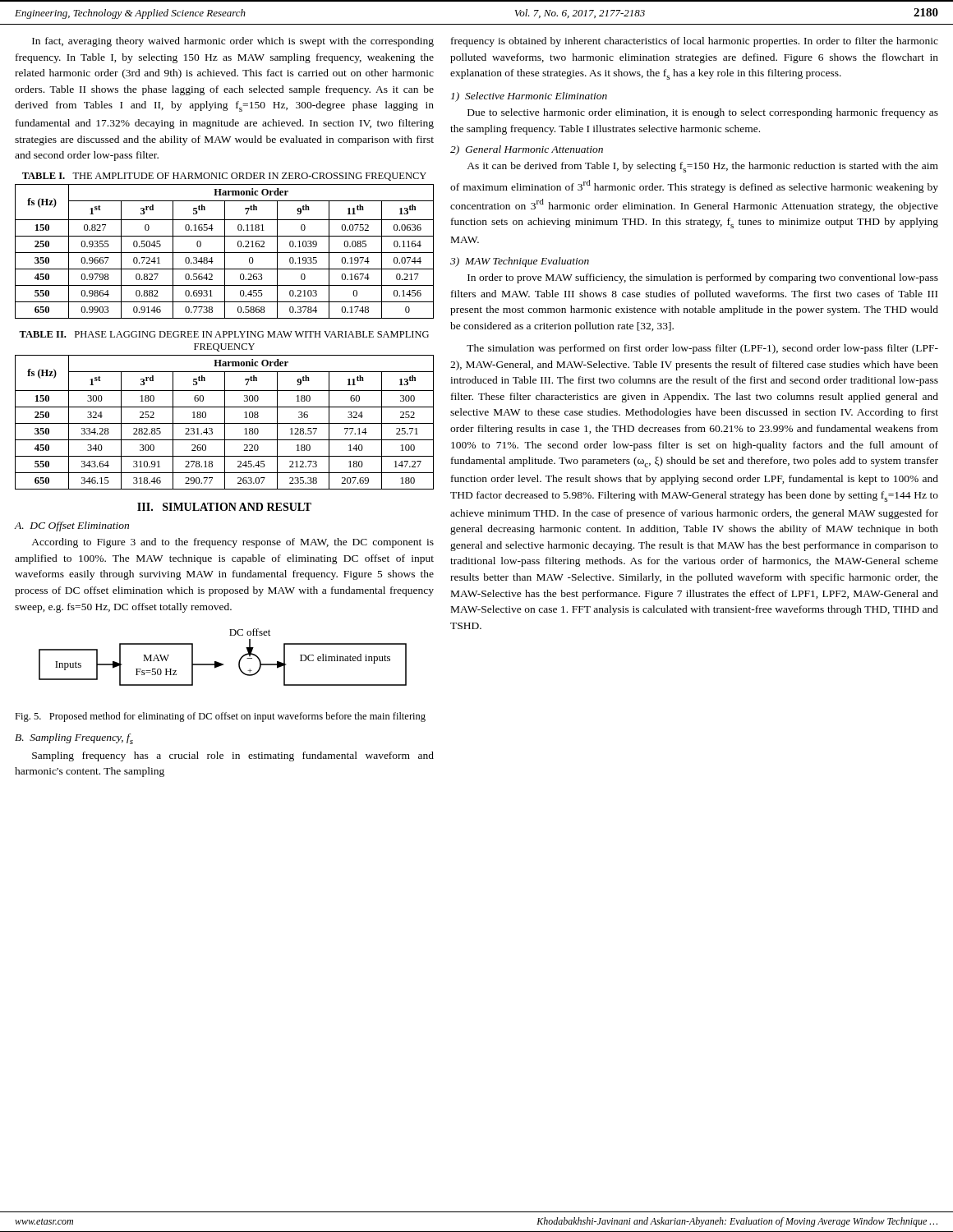Find the text starting "frequency is obtained by inherent characteristics of local"

694,58
